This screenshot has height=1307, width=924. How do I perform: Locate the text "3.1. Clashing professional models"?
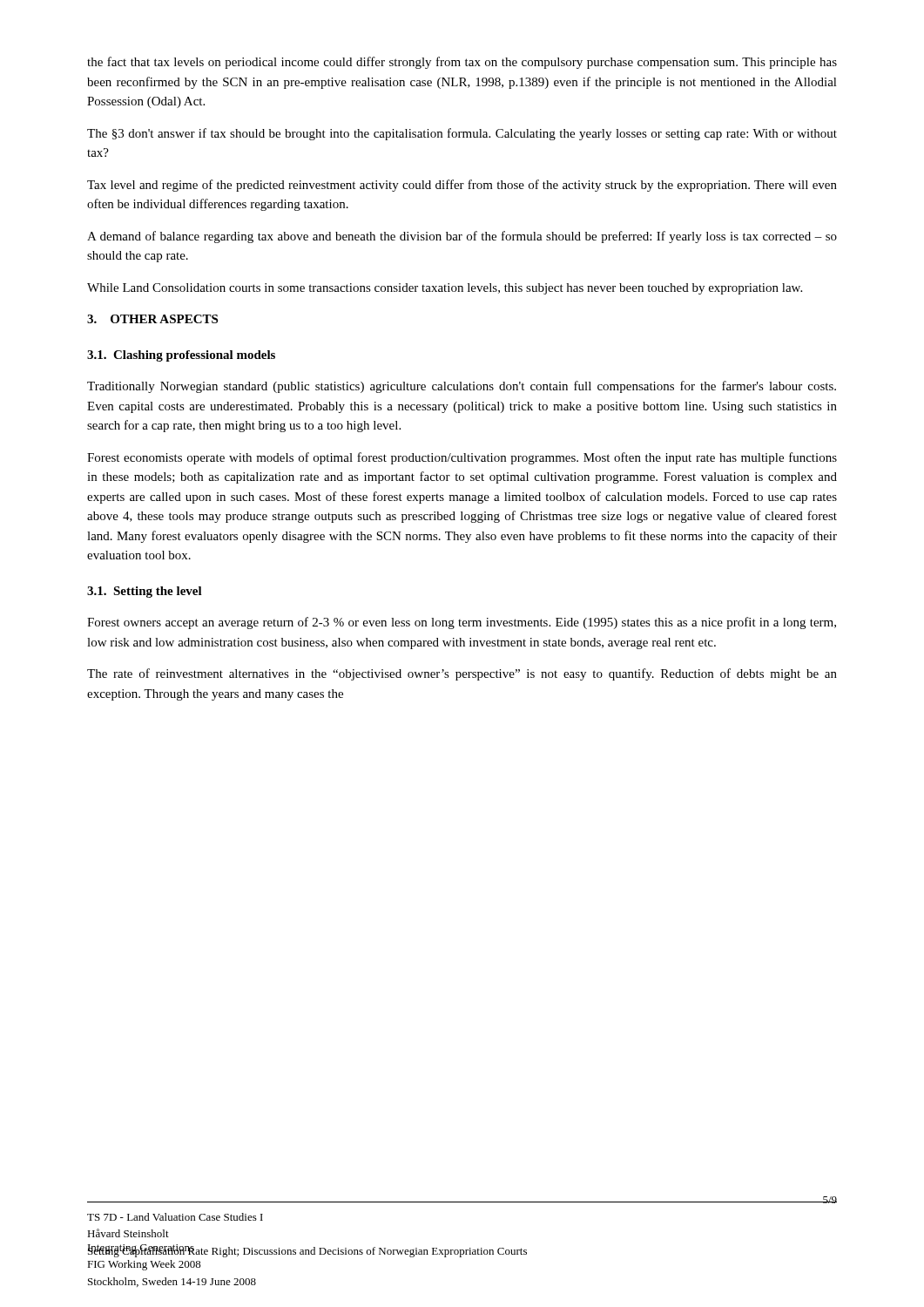click(181, 356)
